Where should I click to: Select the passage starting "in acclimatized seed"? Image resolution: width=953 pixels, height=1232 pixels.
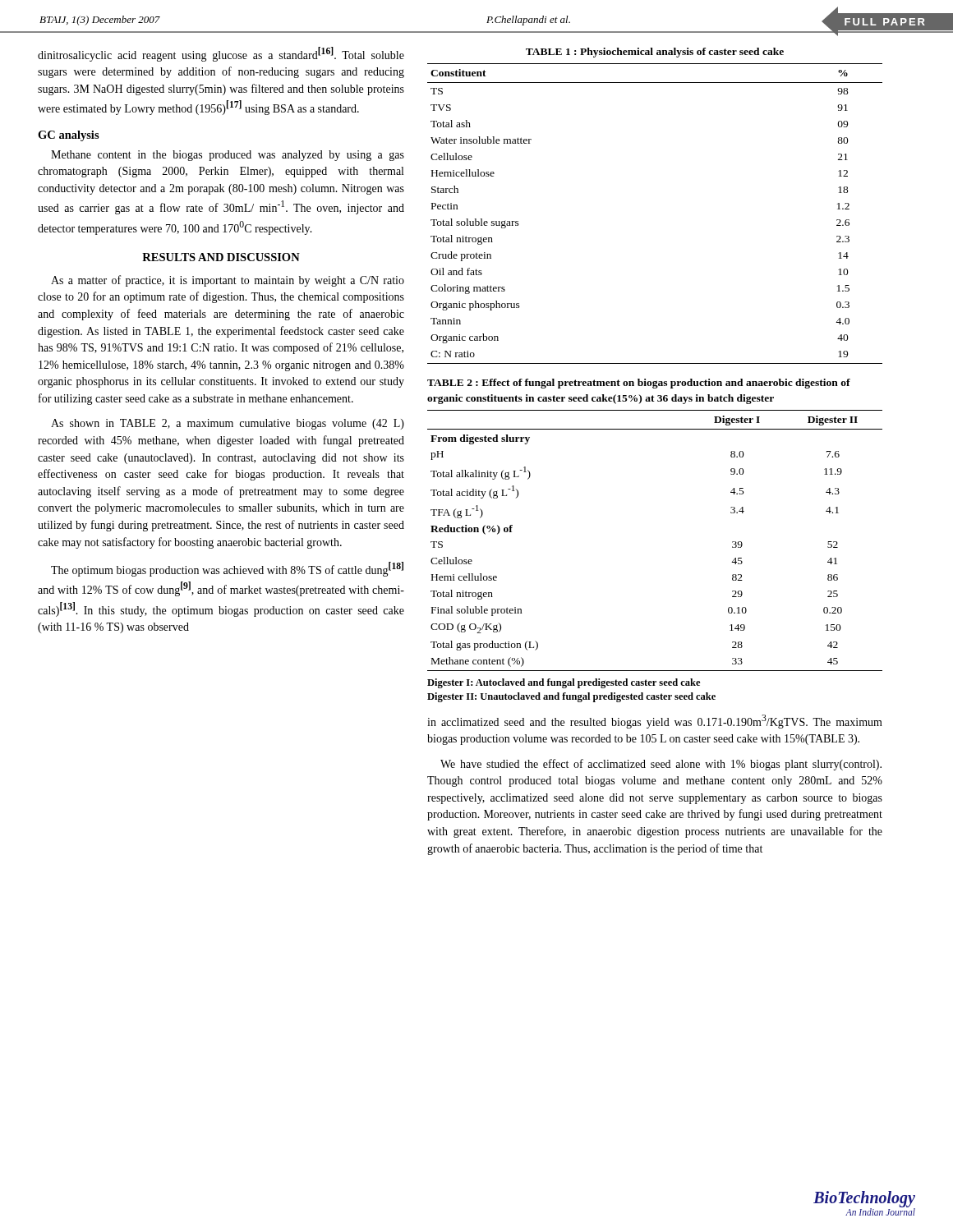(655, 729)
